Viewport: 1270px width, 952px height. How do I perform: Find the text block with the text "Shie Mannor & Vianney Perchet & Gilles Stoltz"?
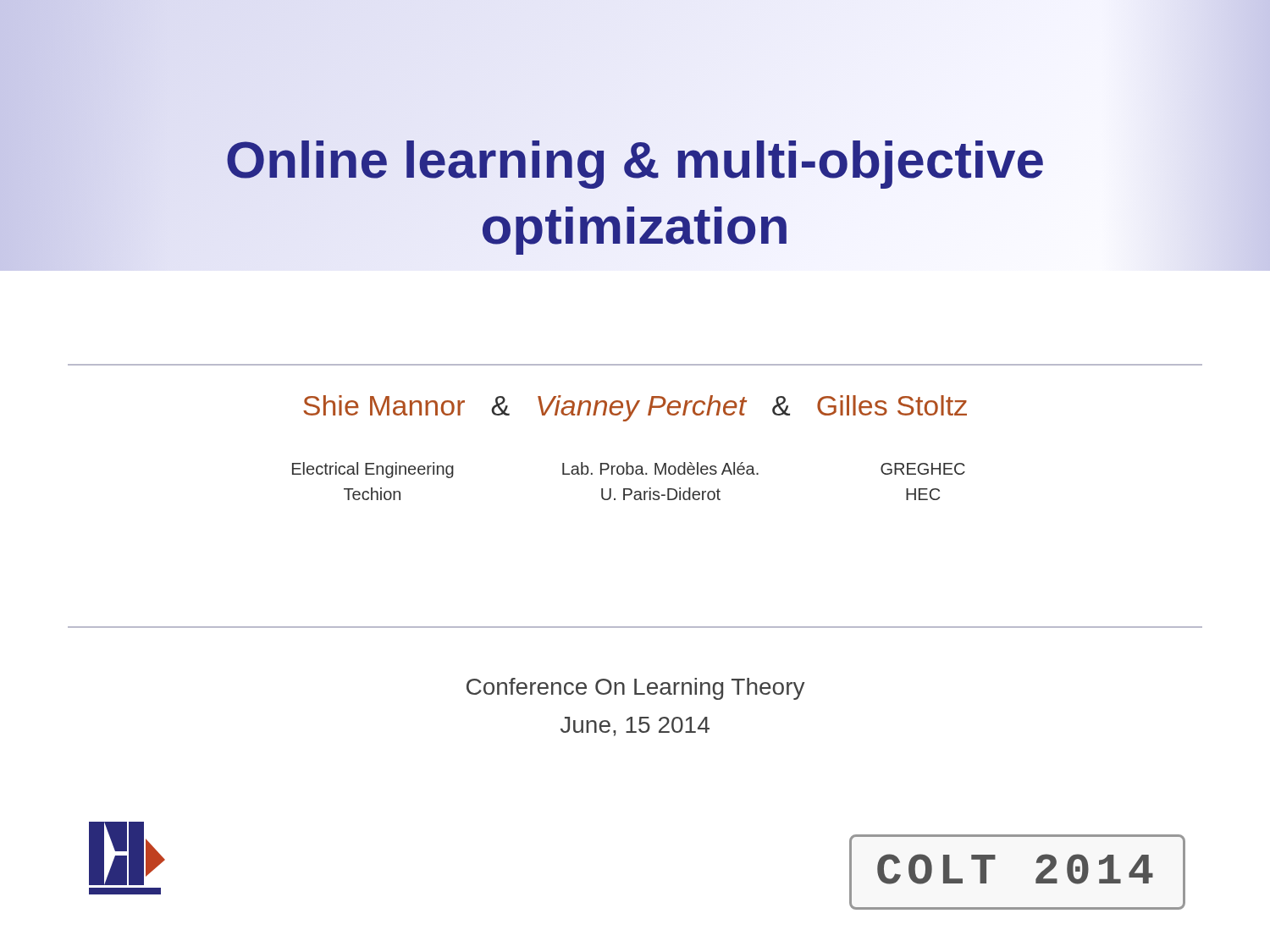(x=635, y=408)
